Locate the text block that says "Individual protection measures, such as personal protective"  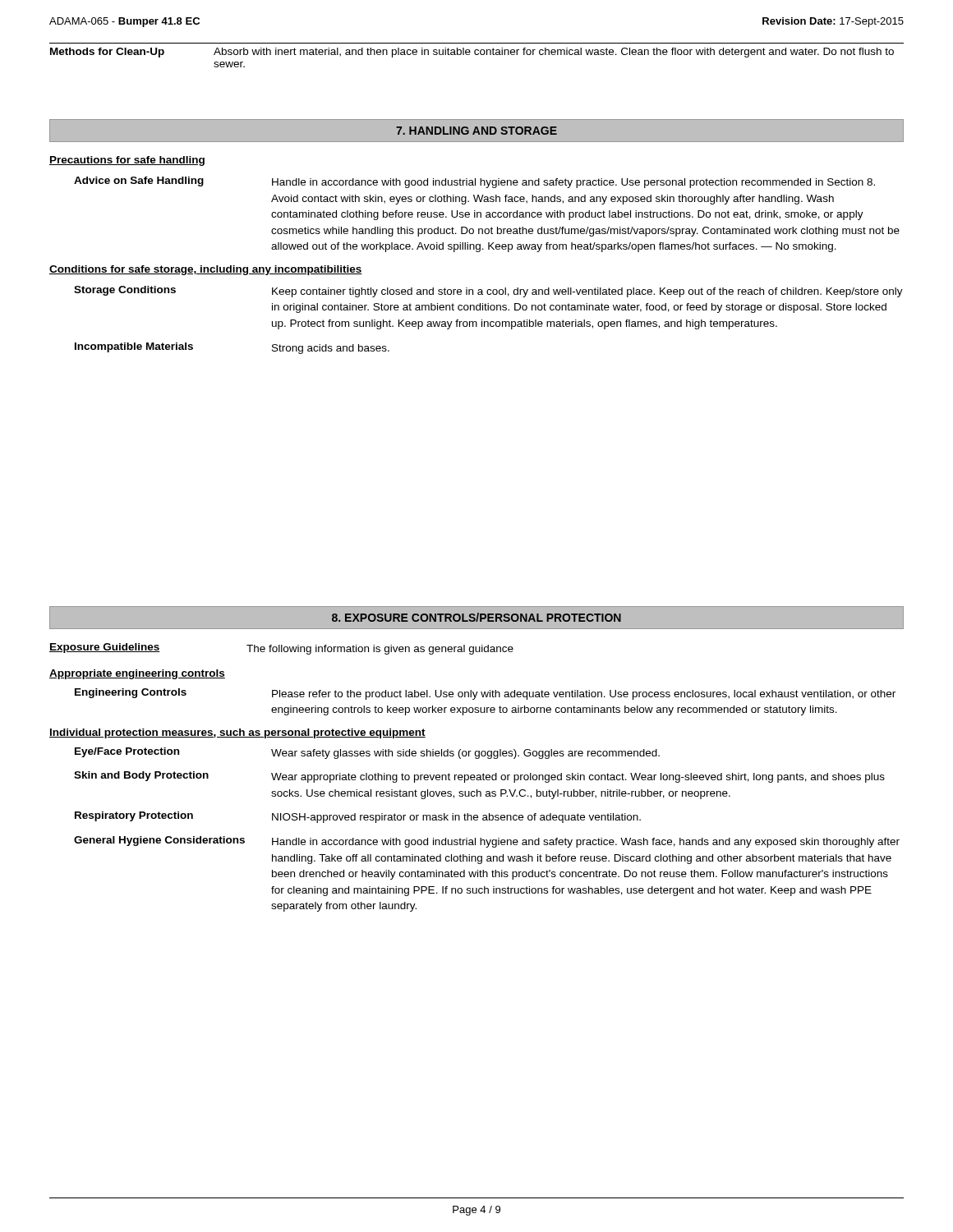[x=237, y=732]
